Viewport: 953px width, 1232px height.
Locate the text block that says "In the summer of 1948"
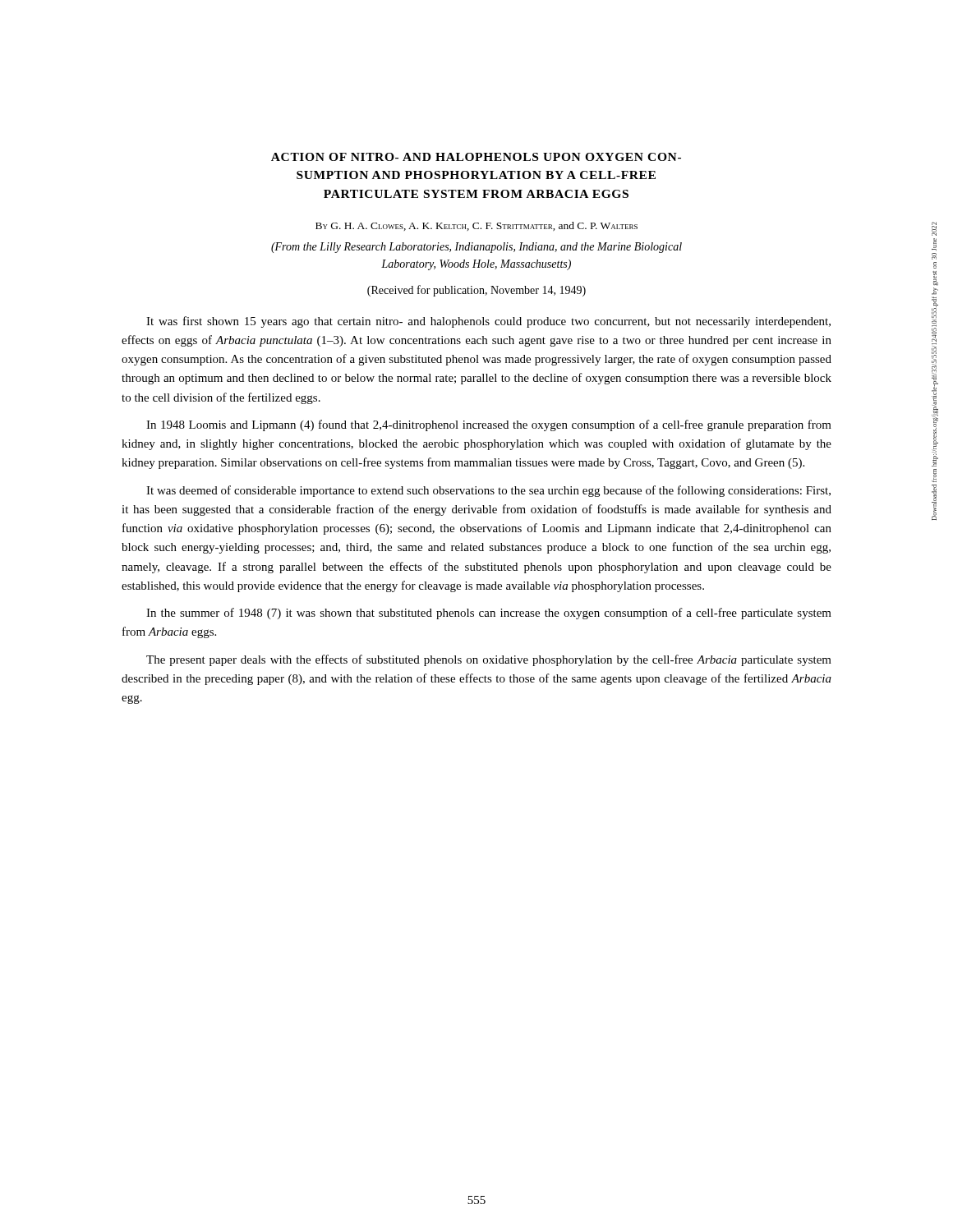point(476,622)
